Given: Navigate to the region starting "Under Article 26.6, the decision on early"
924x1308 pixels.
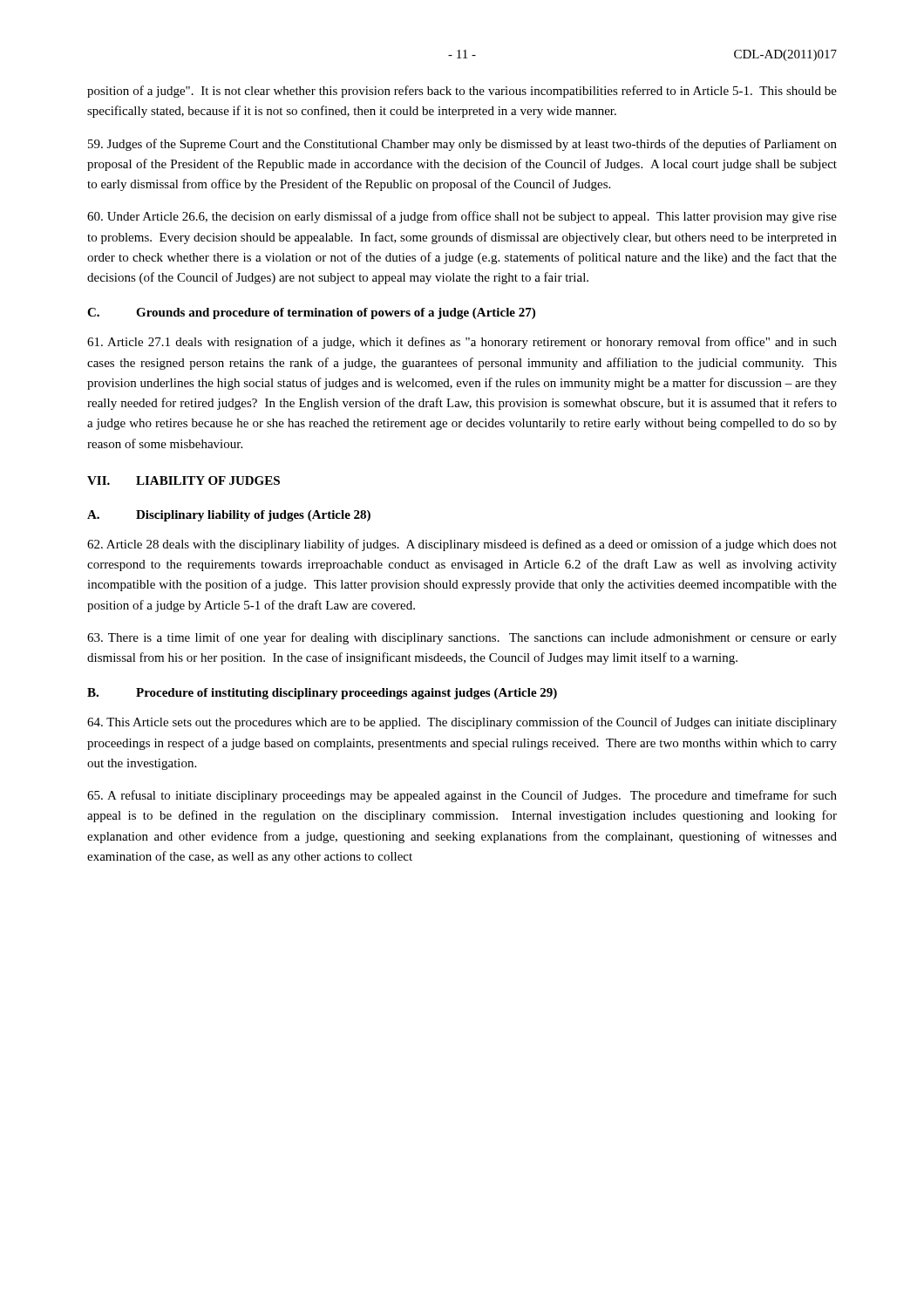Looking at the screenshot, I should pos(462,247).
